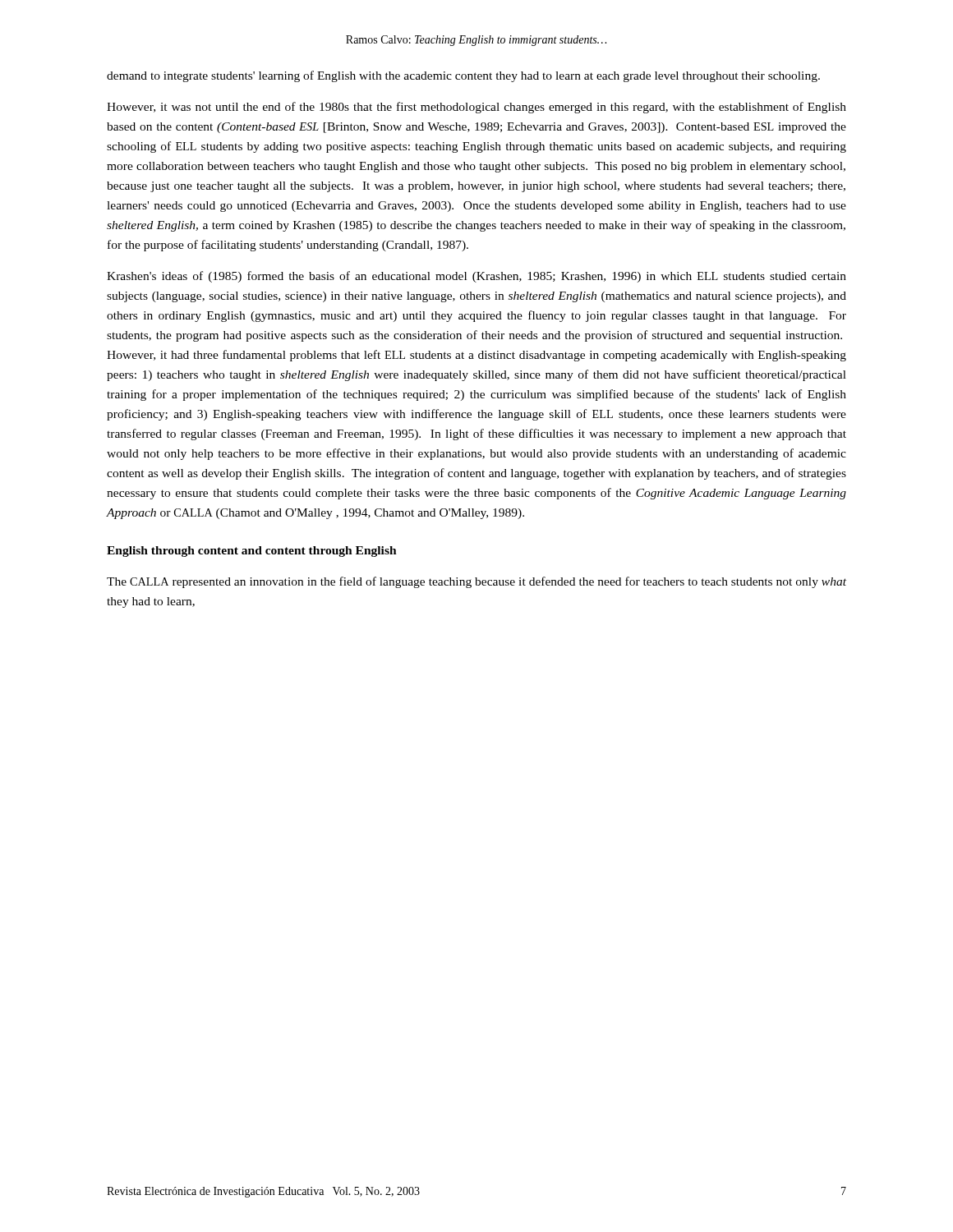Point to the block beginning "Krashen's ideas of"
This screenshot has height=1232, width=953.
[x=476, y=394]
